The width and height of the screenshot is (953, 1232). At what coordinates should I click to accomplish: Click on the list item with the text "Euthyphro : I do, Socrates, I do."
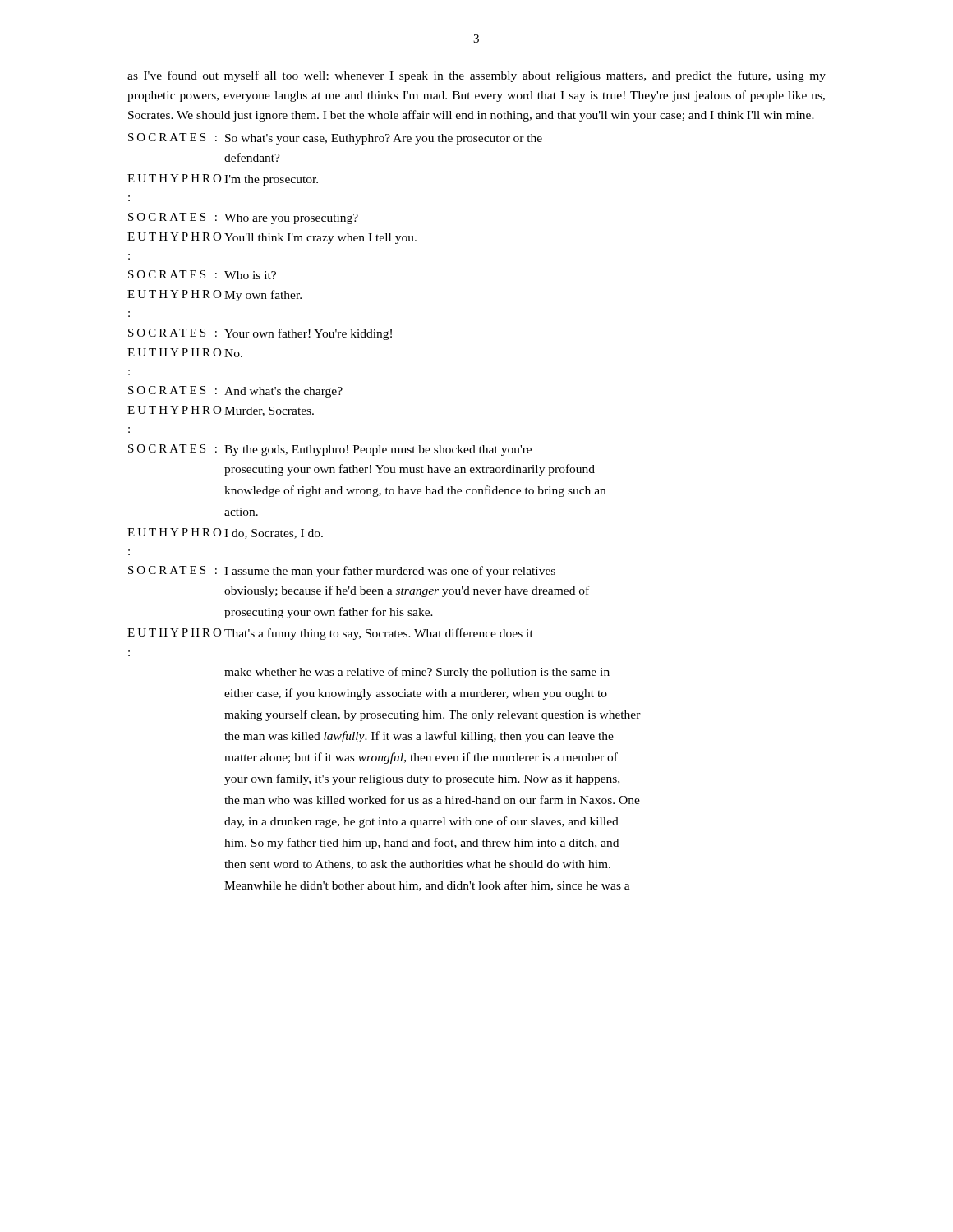click(x=225, y=533)
